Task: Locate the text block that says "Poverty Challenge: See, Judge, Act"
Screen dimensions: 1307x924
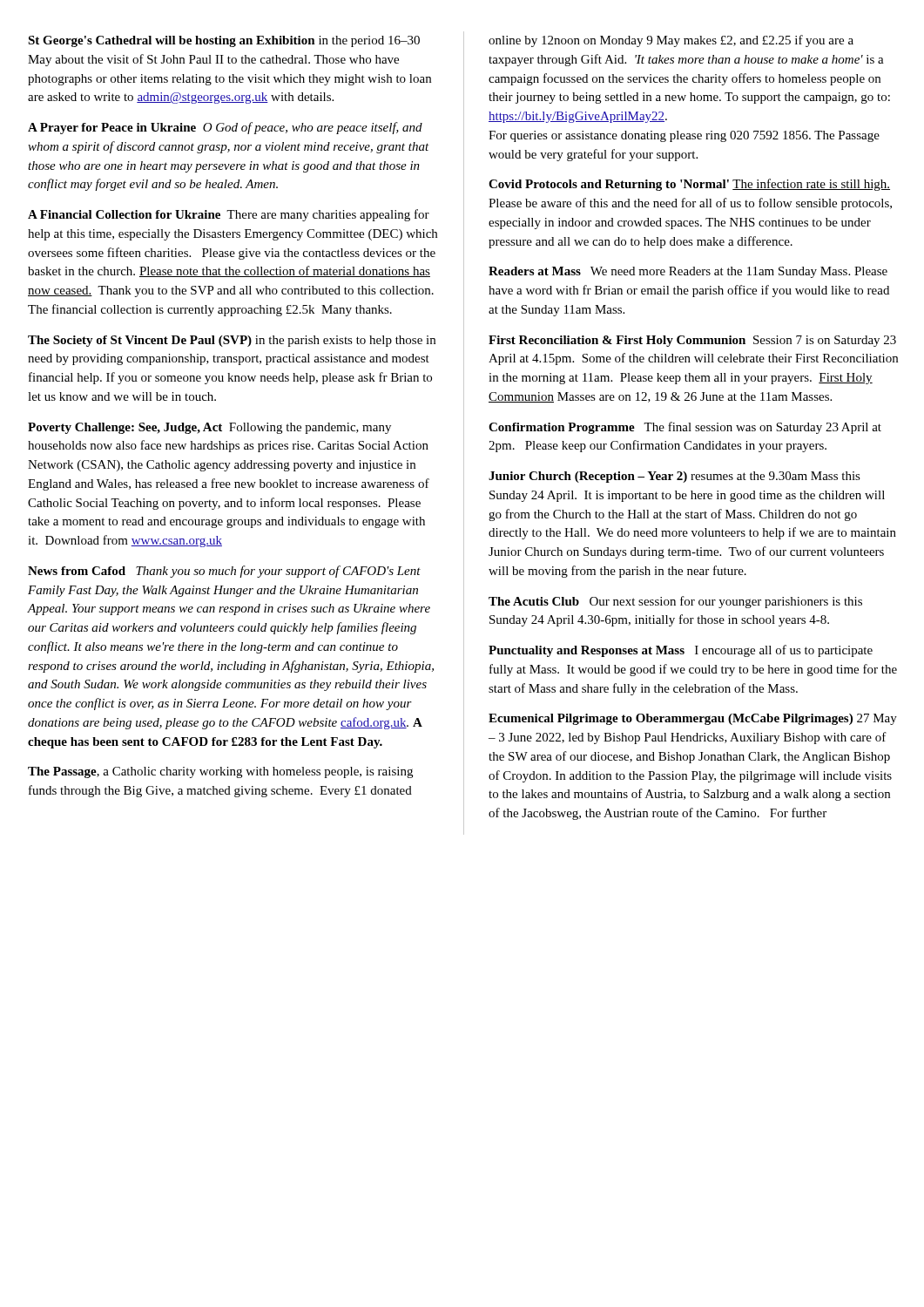Action: (228, 483)
